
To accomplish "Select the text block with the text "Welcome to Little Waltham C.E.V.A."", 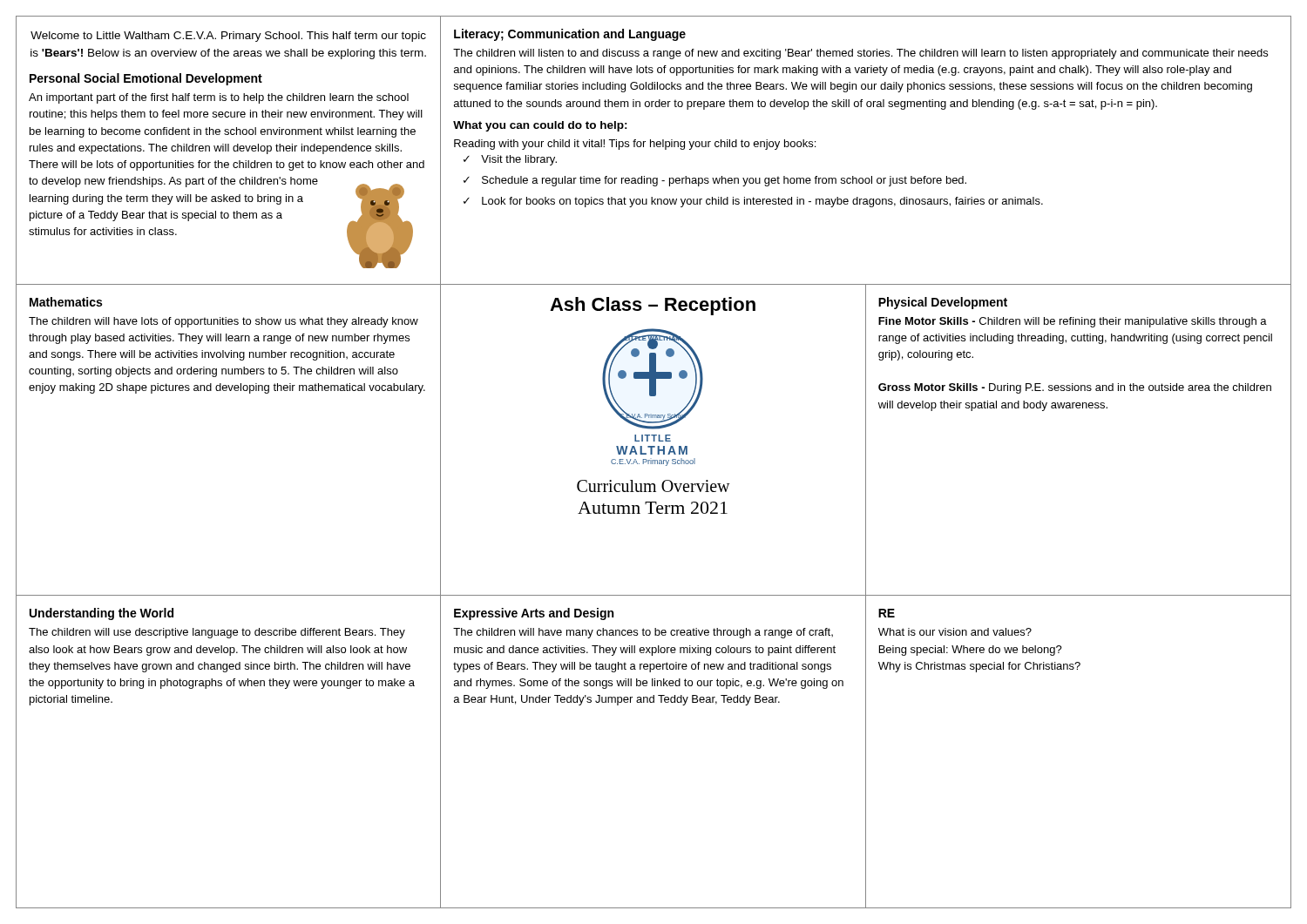I will 228,44.
